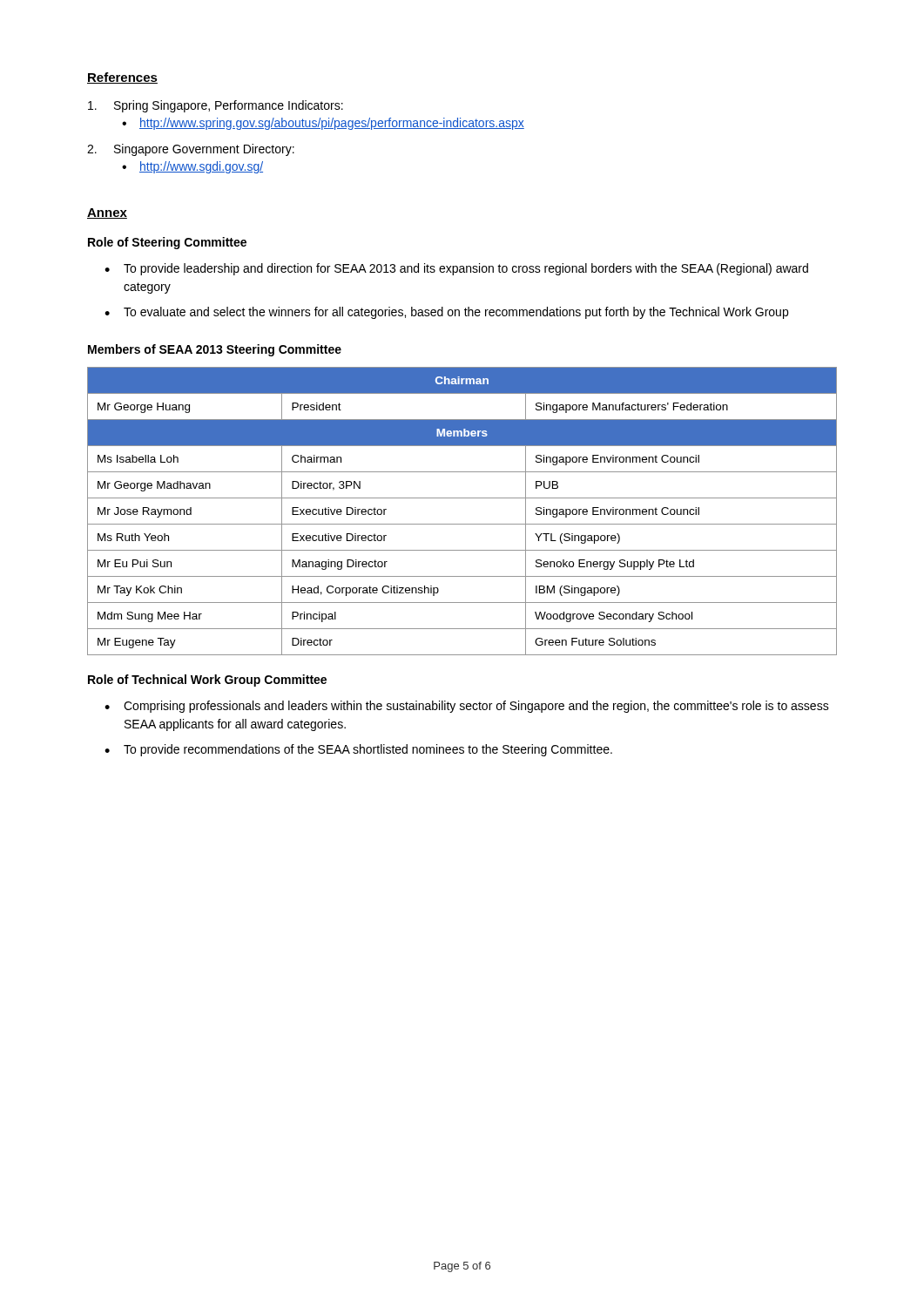Find the section header with the text "Role of Steering Committee"

(167, 242)
